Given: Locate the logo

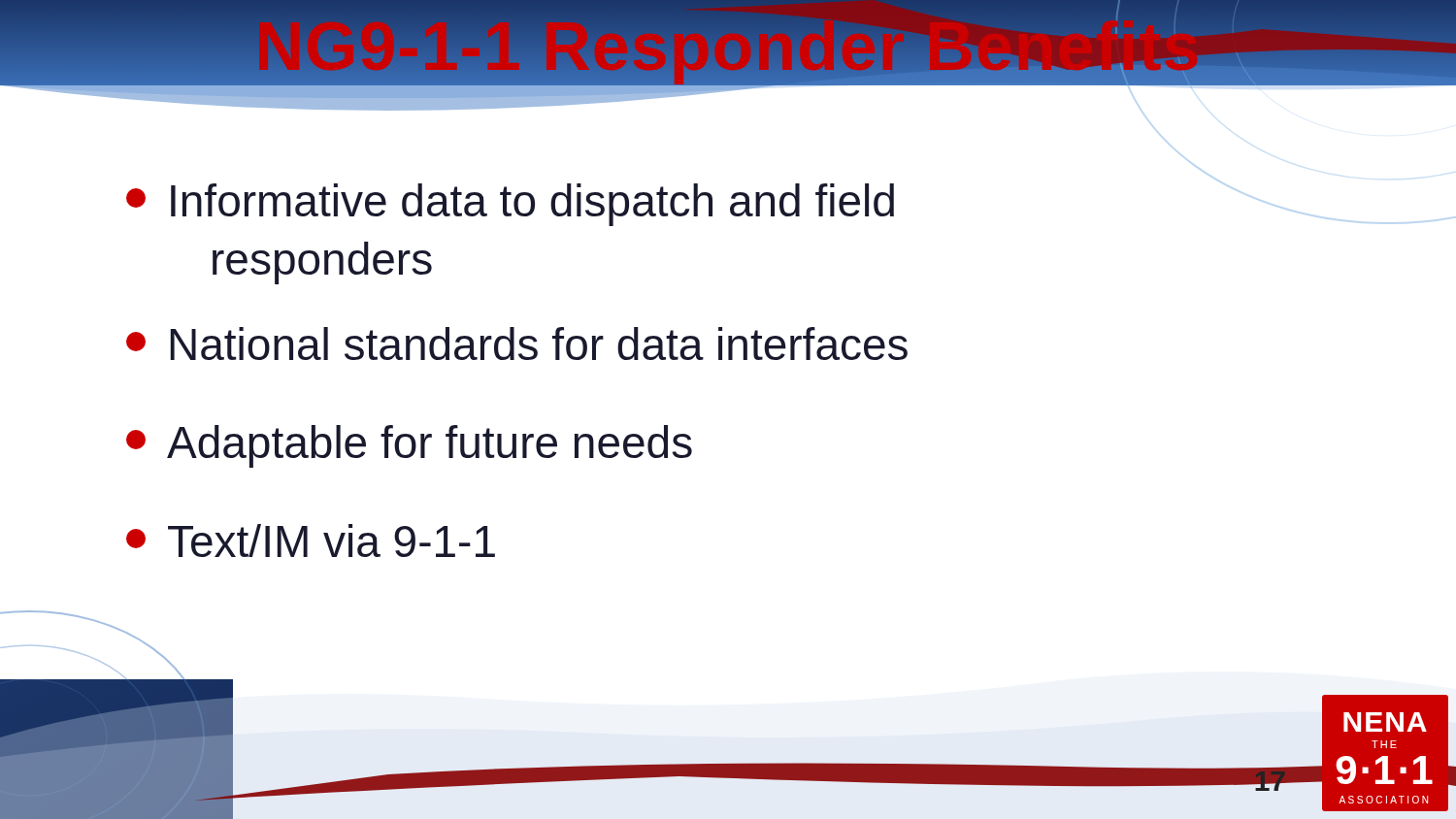Looking at the screenshot, I should pos(1385,753).
